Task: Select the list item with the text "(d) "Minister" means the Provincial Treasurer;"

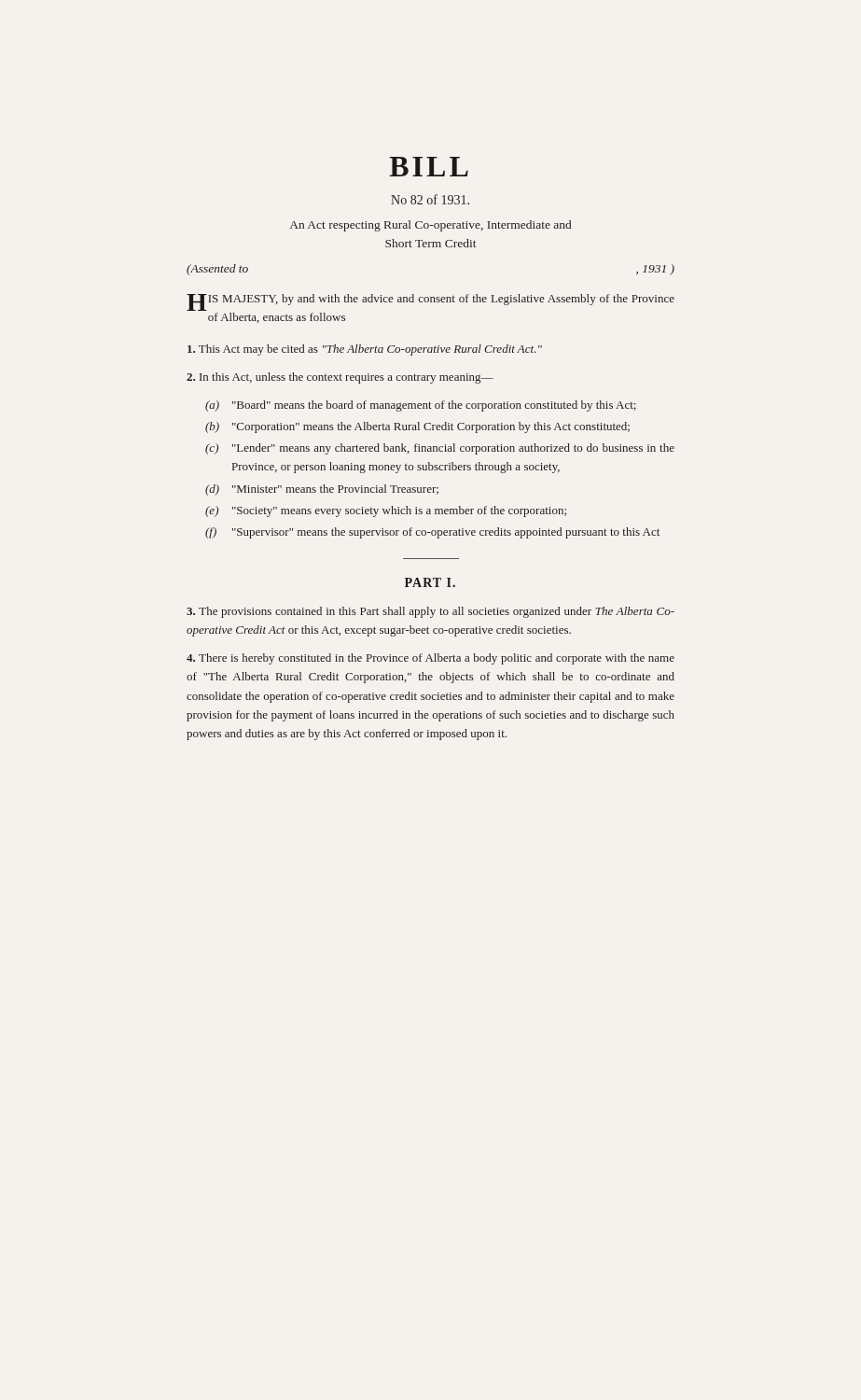Action: point(440,489)
